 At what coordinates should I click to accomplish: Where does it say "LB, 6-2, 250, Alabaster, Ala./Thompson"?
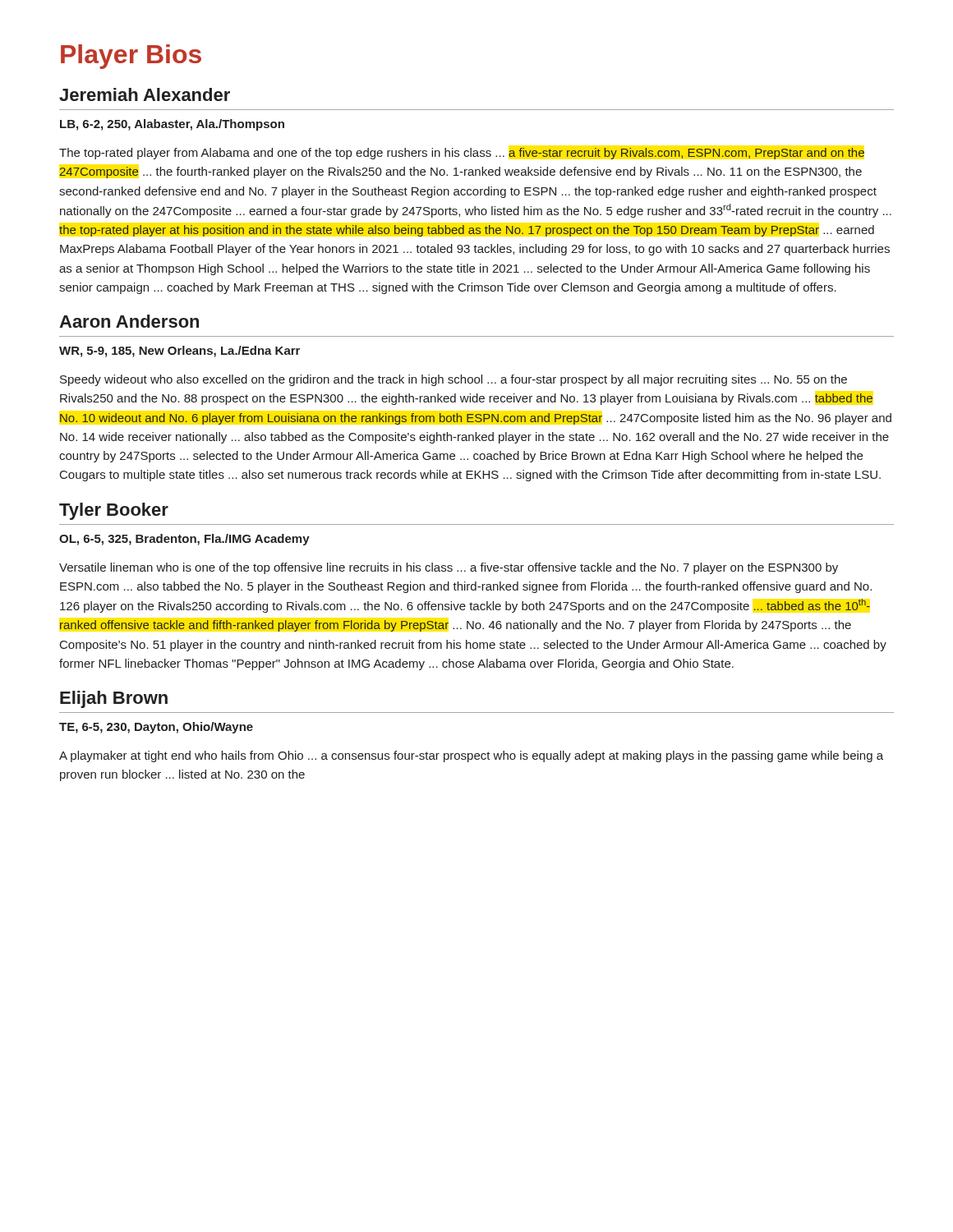pos(172,125)
